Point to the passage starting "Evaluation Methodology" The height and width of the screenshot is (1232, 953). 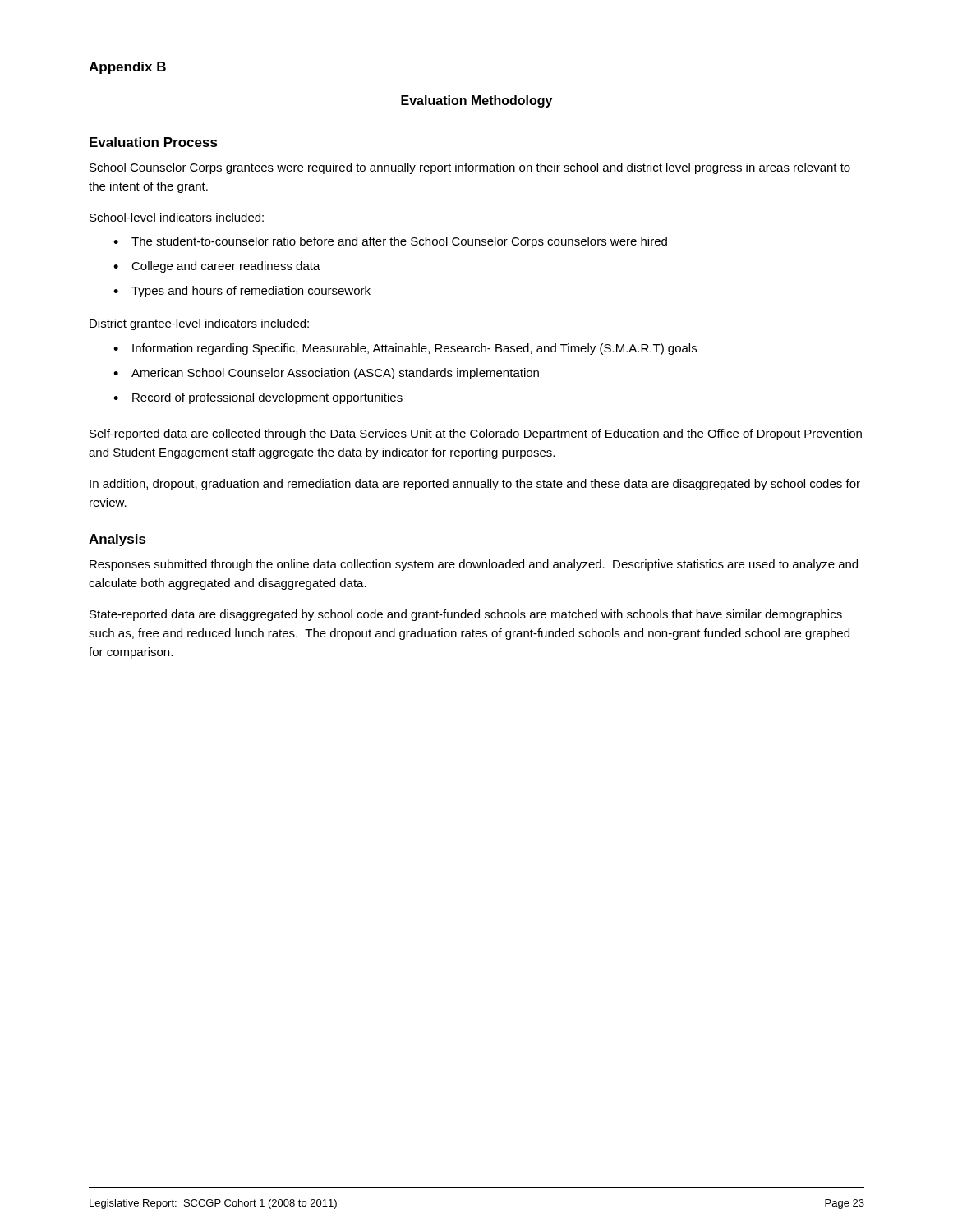point(476,101)
